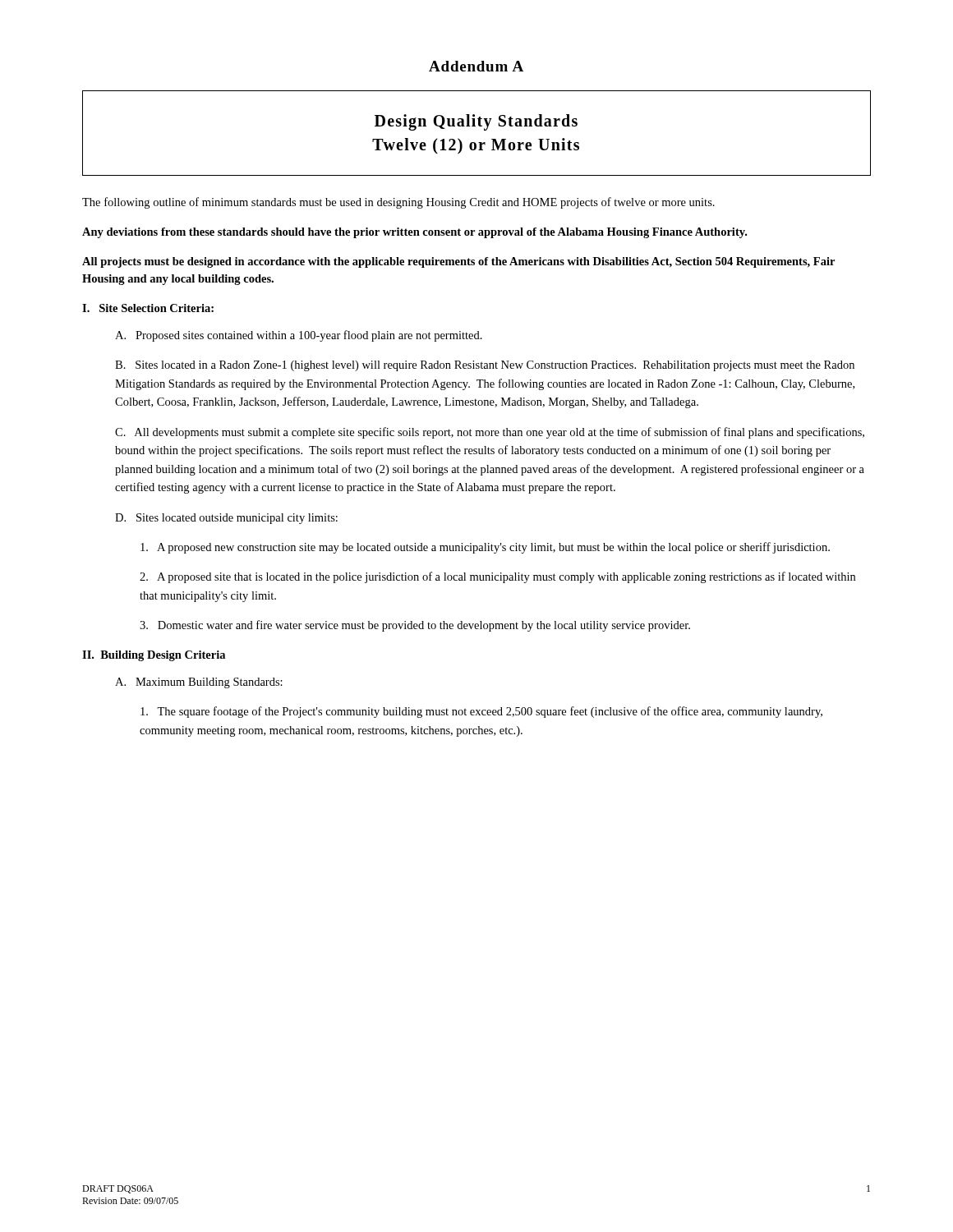Find the text block starting "2. A proposed site that is located in"

coord(498,586)
